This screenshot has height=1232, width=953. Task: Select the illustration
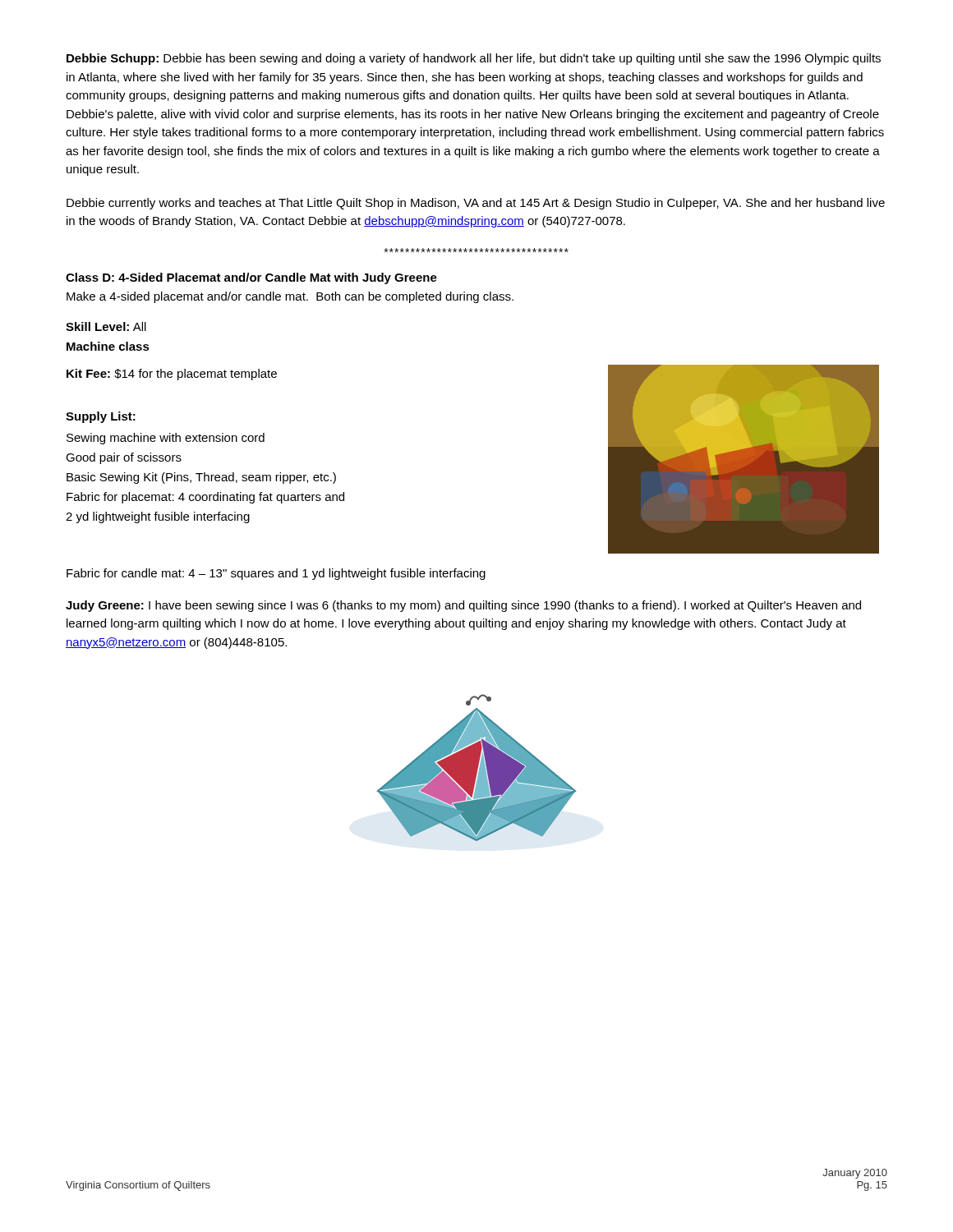(x=476, y=772)
